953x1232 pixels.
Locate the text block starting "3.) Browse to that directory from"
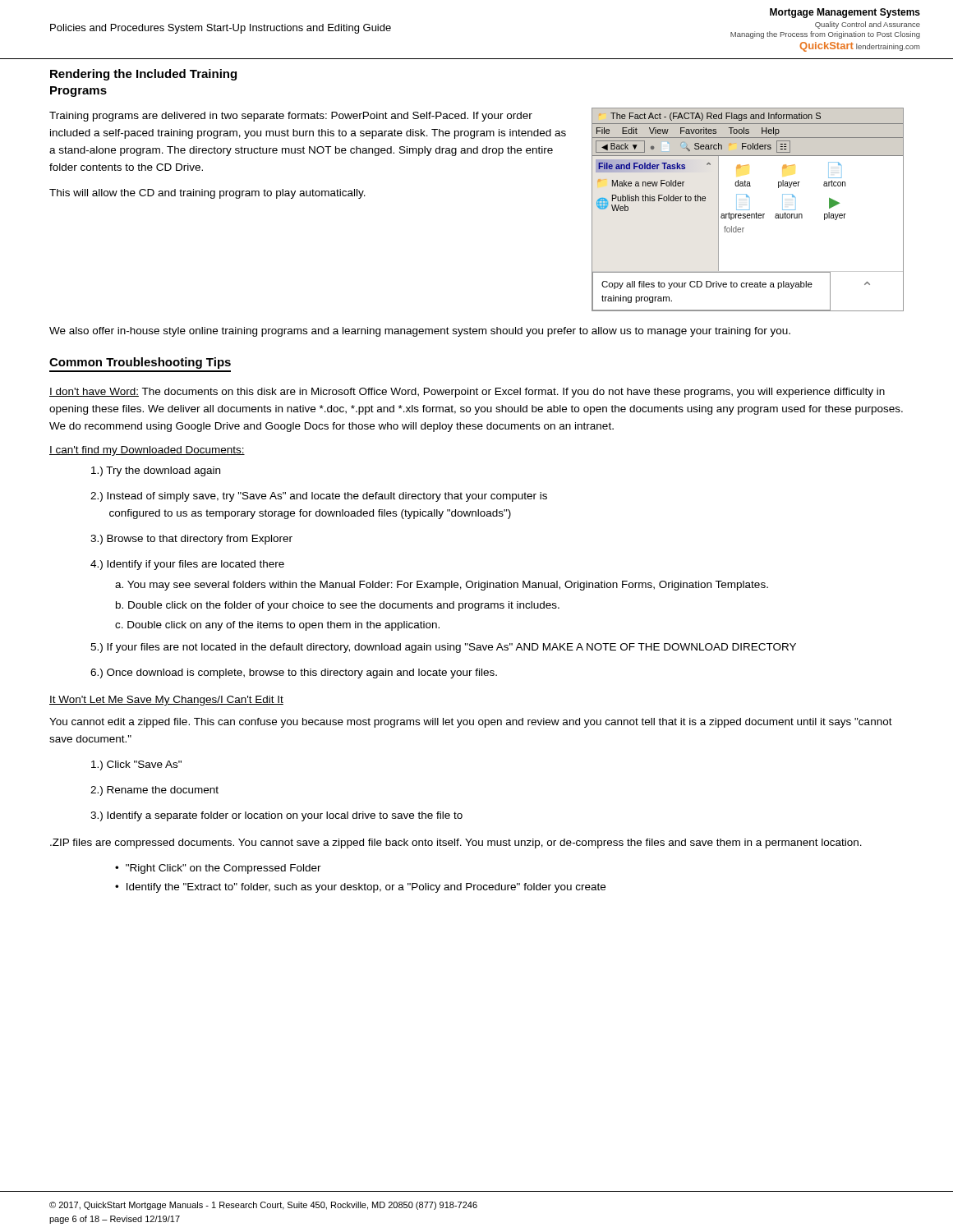pyautogui.click(x=191, y=540)
